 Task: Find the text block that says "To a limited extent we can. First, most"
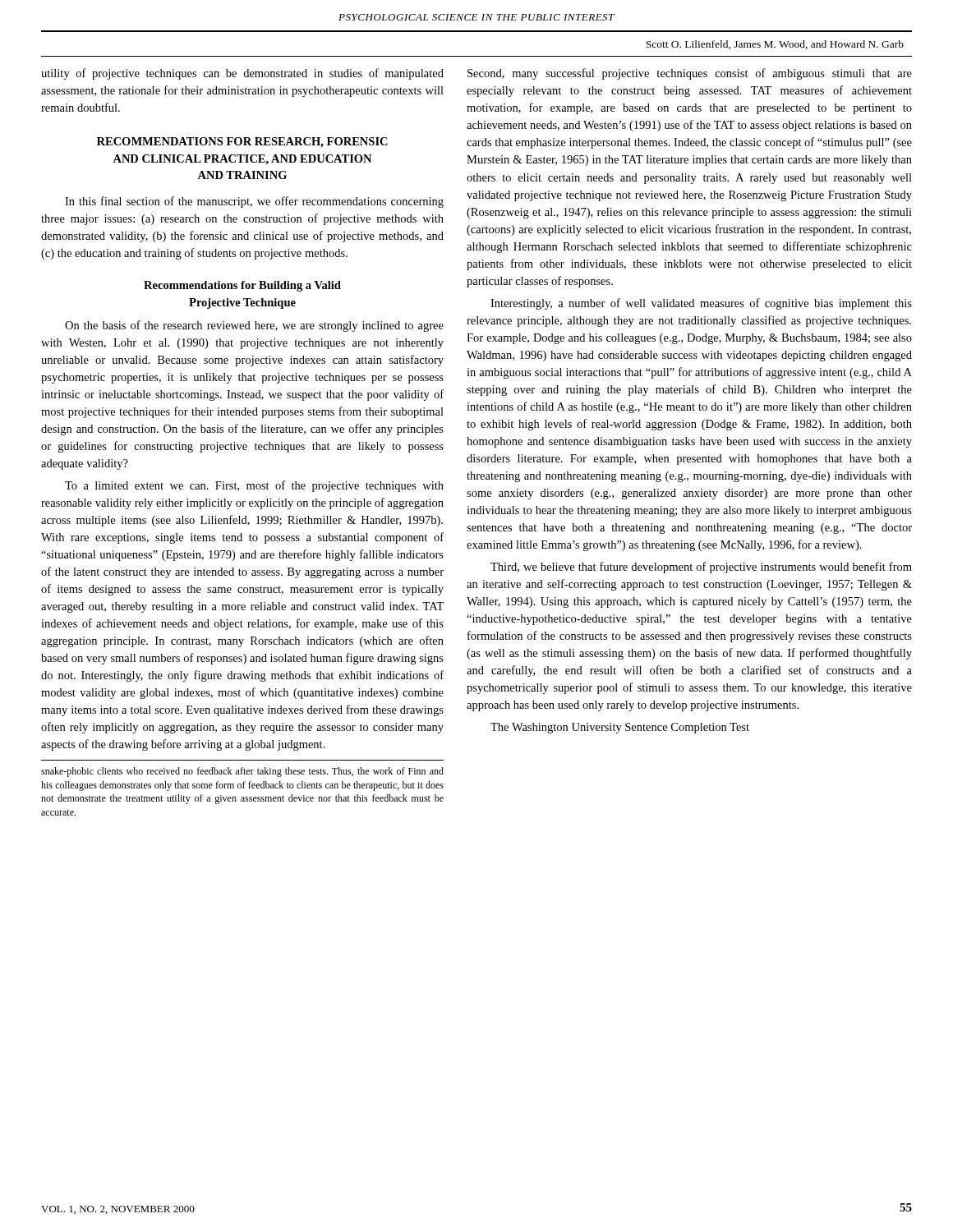(242, 615)
